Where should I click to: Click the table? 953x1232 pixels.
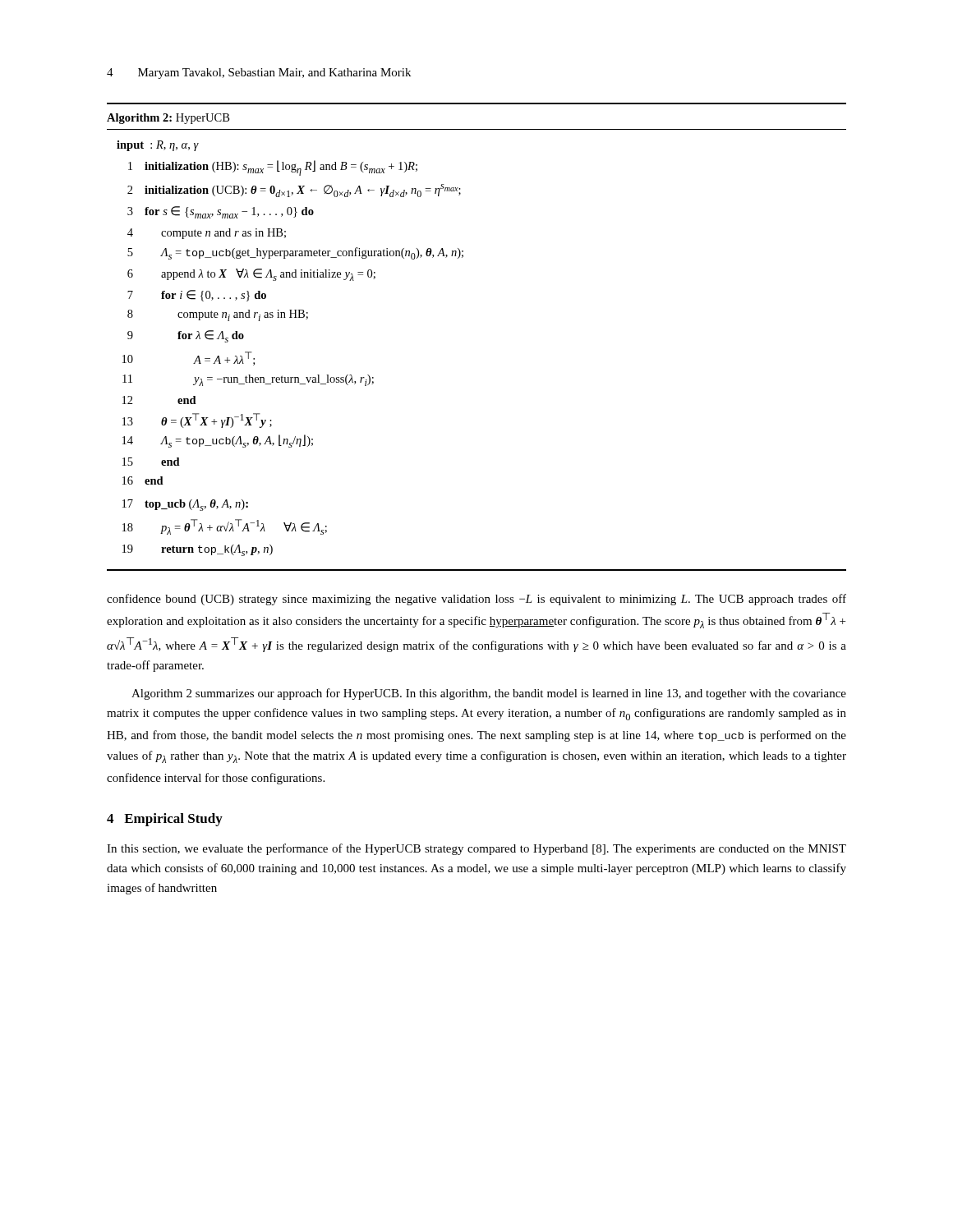point(476,337)
